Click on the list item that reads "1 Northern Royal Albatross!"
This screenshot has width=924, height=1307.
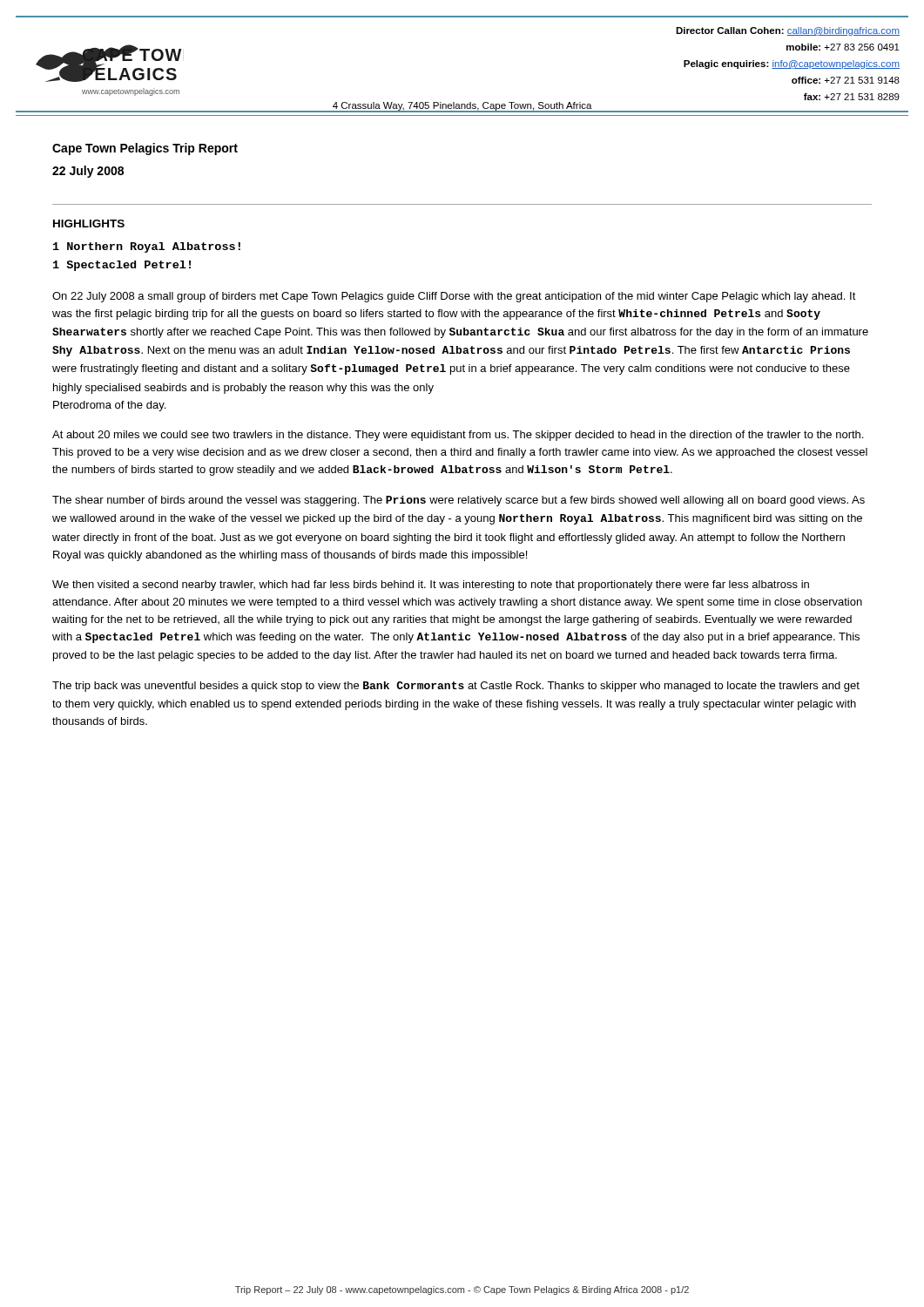tap(148, 256)
